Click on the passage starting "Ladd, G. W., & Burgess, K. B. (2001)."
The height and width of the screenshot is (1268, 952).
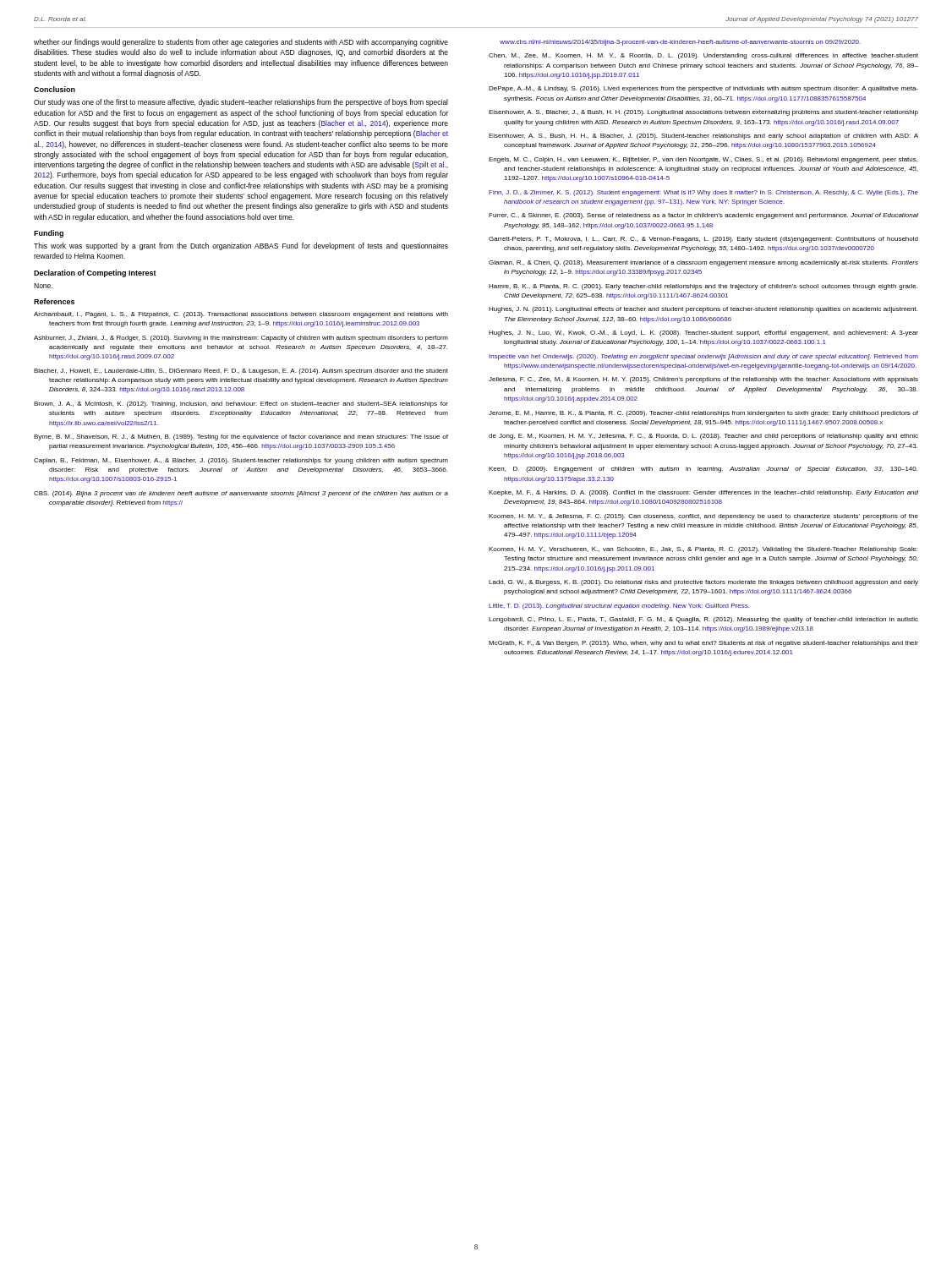703,587
